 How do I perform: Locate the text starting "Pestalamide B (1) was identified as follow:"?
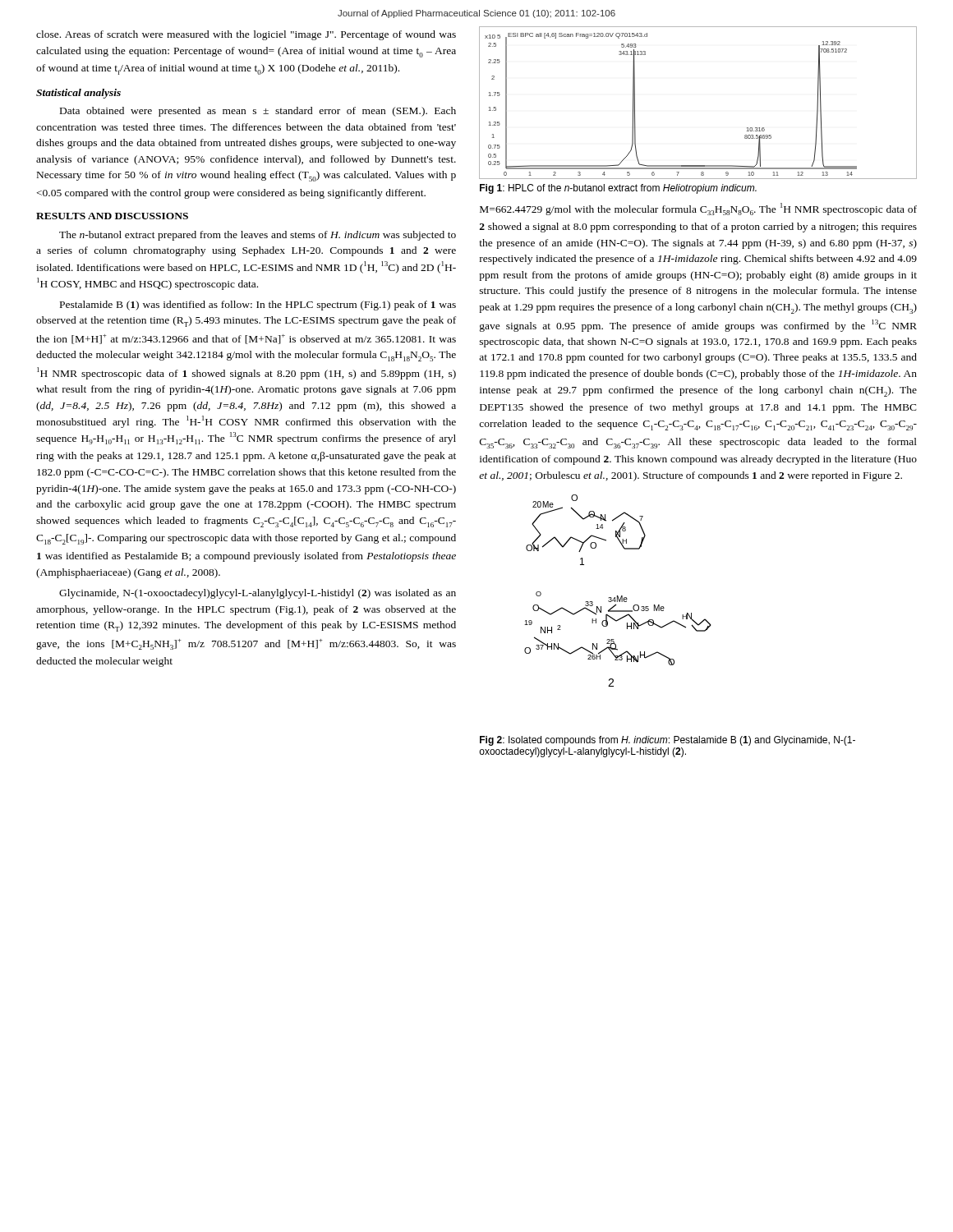246,438
